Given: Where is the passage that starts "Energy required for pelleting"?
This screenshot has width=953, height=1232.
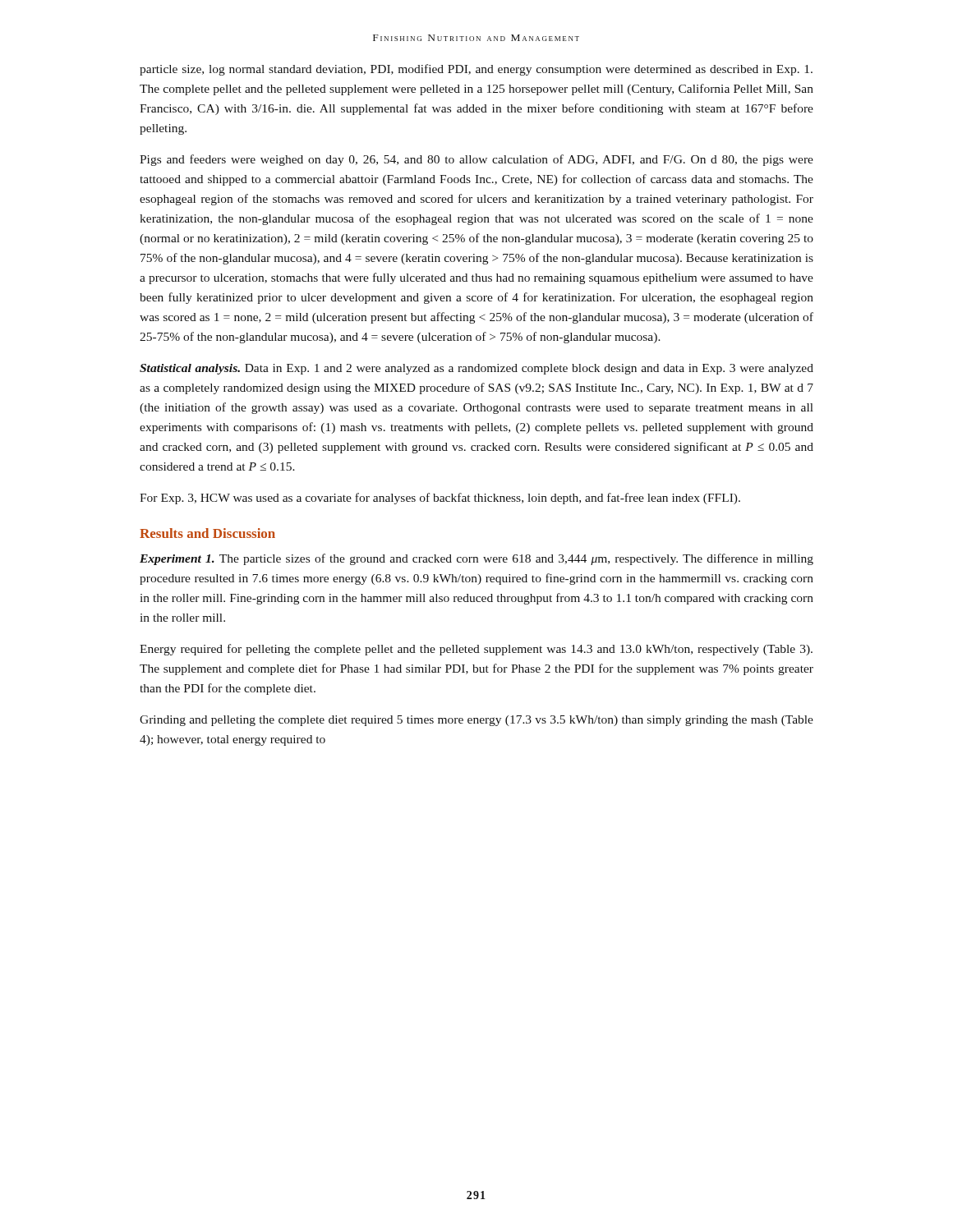Looking at the screenshot, I should tap(476, 669).
